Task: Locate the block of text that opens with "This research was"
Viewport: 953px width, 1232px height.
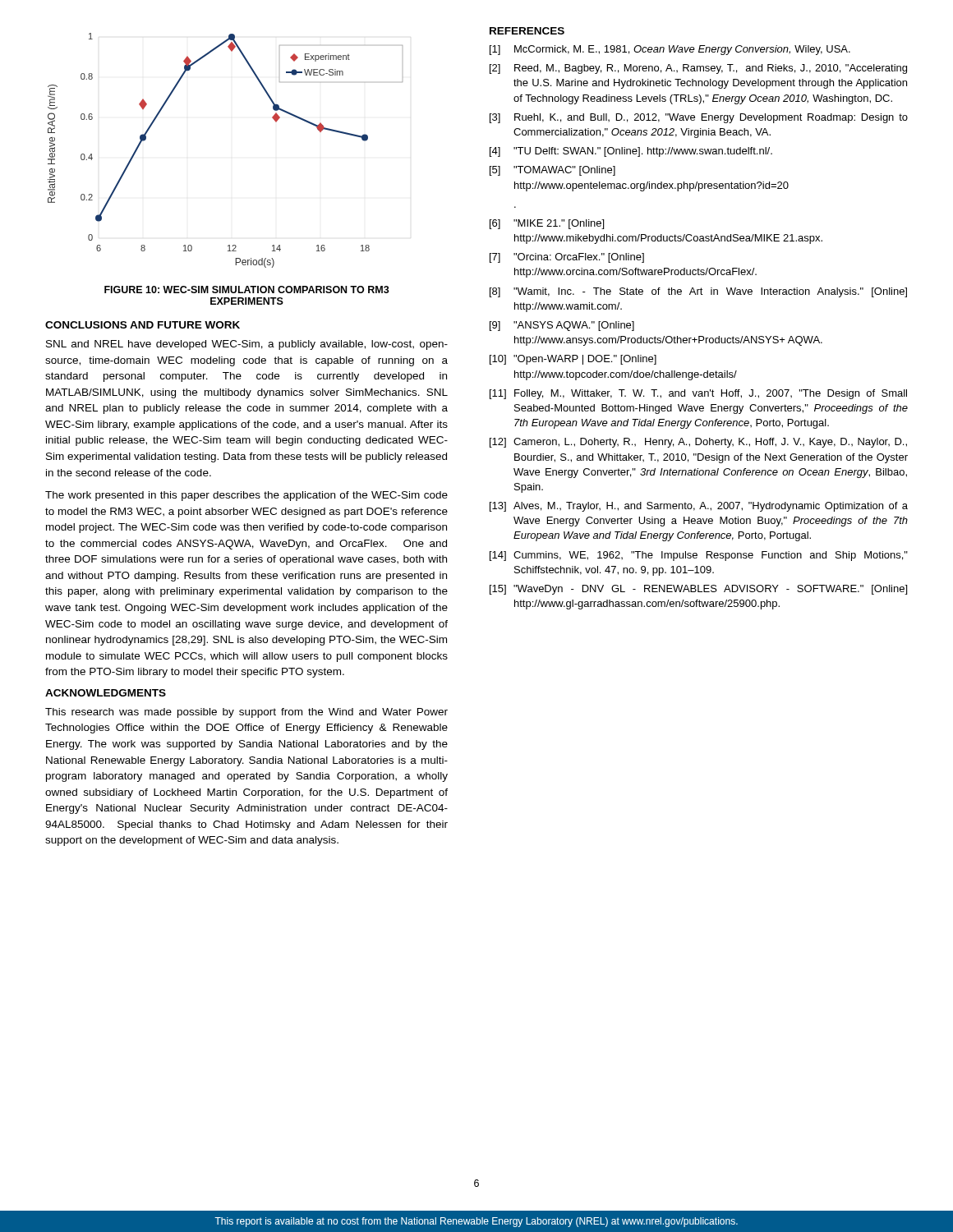Action: [x=246, y=776]
